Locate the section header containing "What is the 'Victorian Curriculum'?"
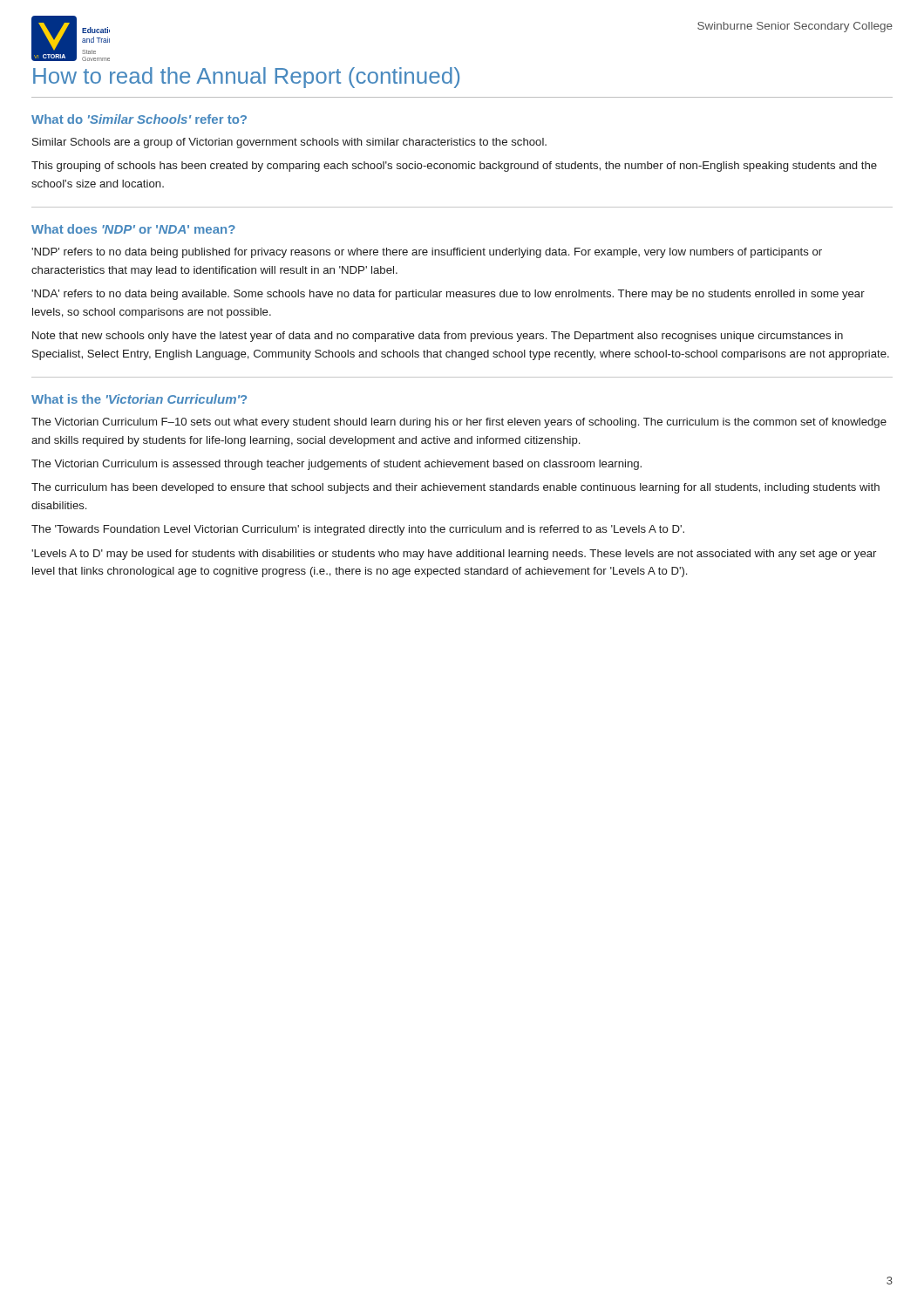Image resolution: width=924 pixels, height=1308 pixels. [x=139, y=399]
